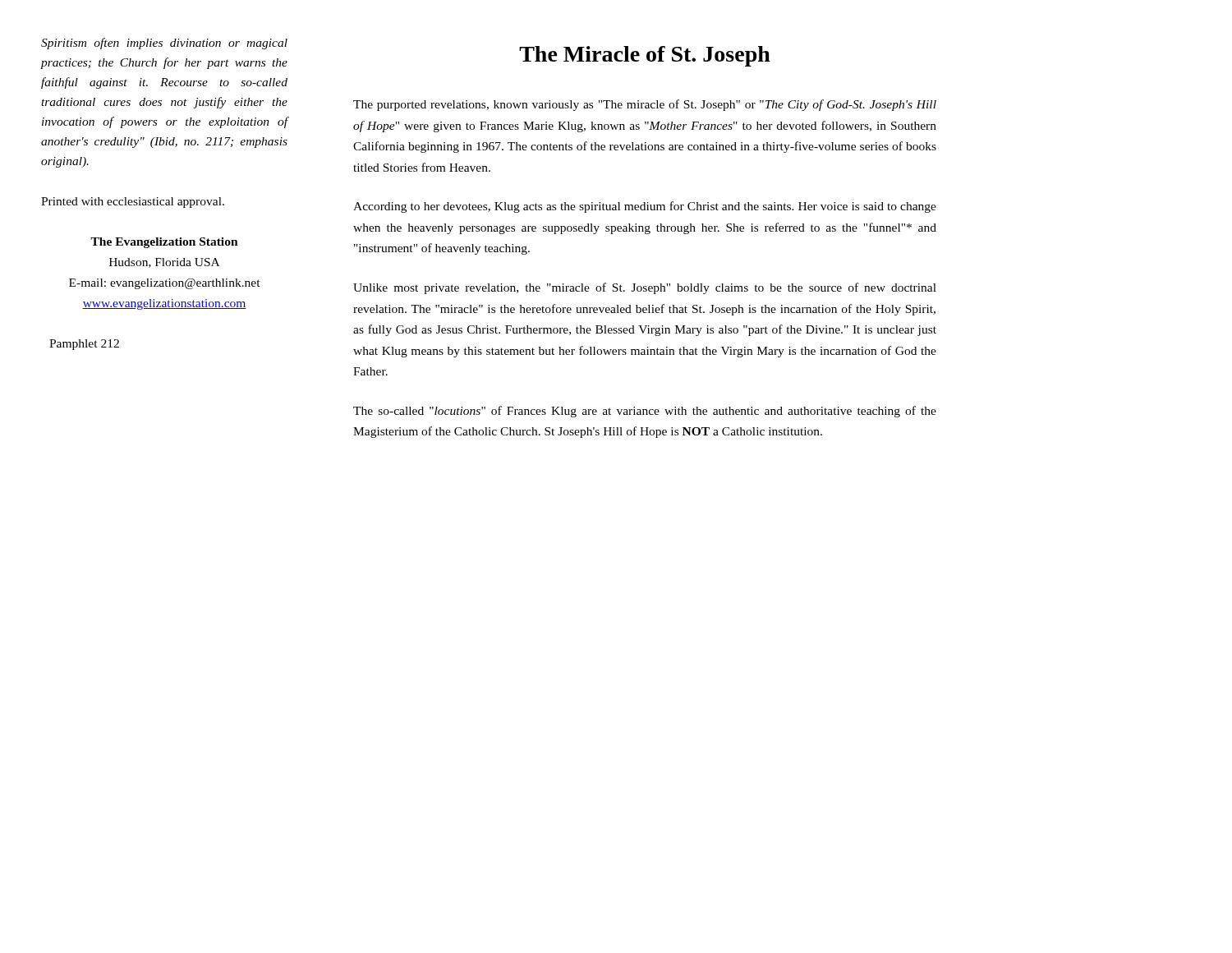This screenshot has height=953, width=1232.
Task: Point to the passage starting "Printed with ecclesiastical approval."
Action: (x=133, y=201)
